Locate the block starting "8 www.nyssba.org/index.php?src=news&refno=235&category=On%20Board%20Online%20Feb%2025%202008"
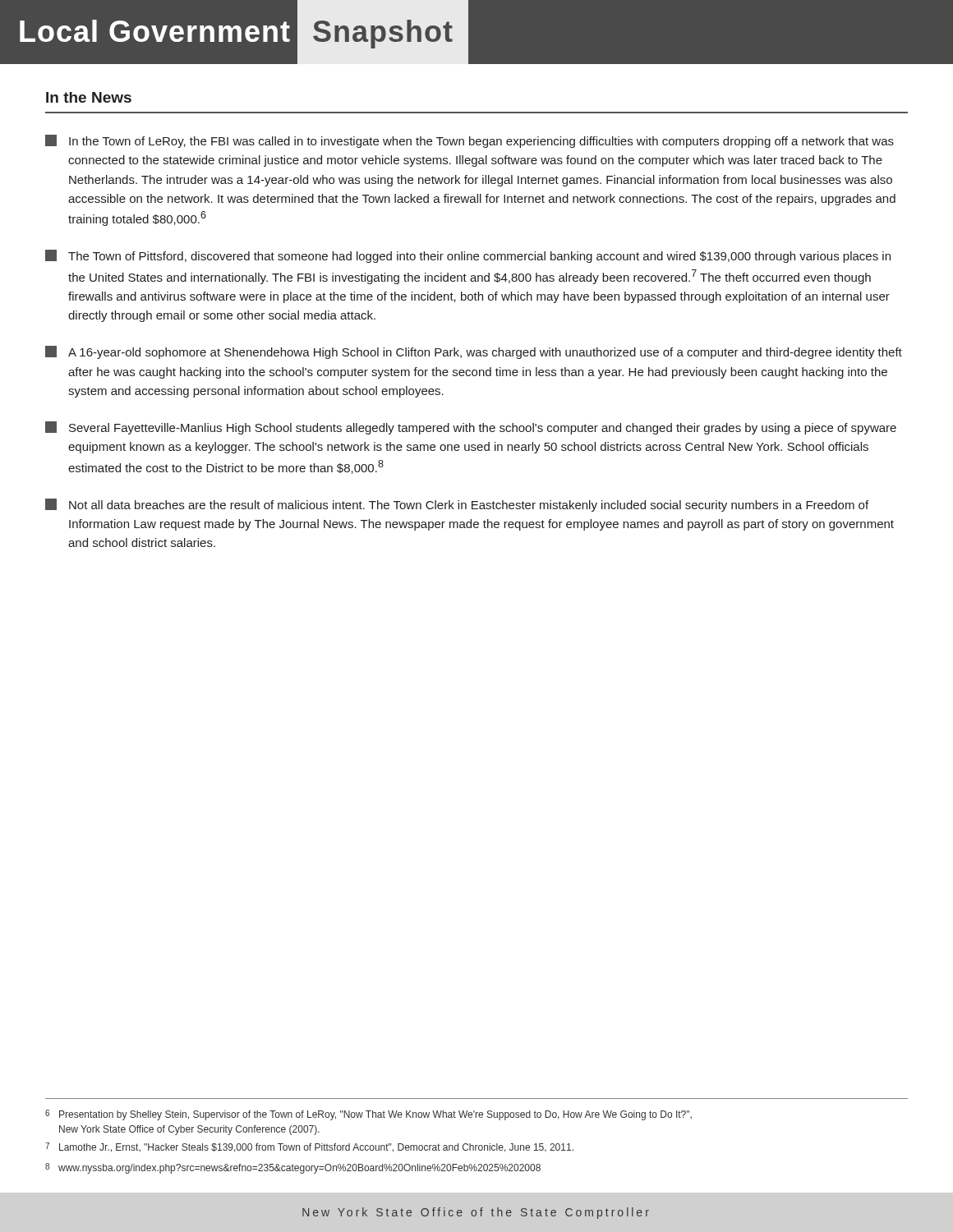This screenshot has width=953, height=1232. [293, 1169]
